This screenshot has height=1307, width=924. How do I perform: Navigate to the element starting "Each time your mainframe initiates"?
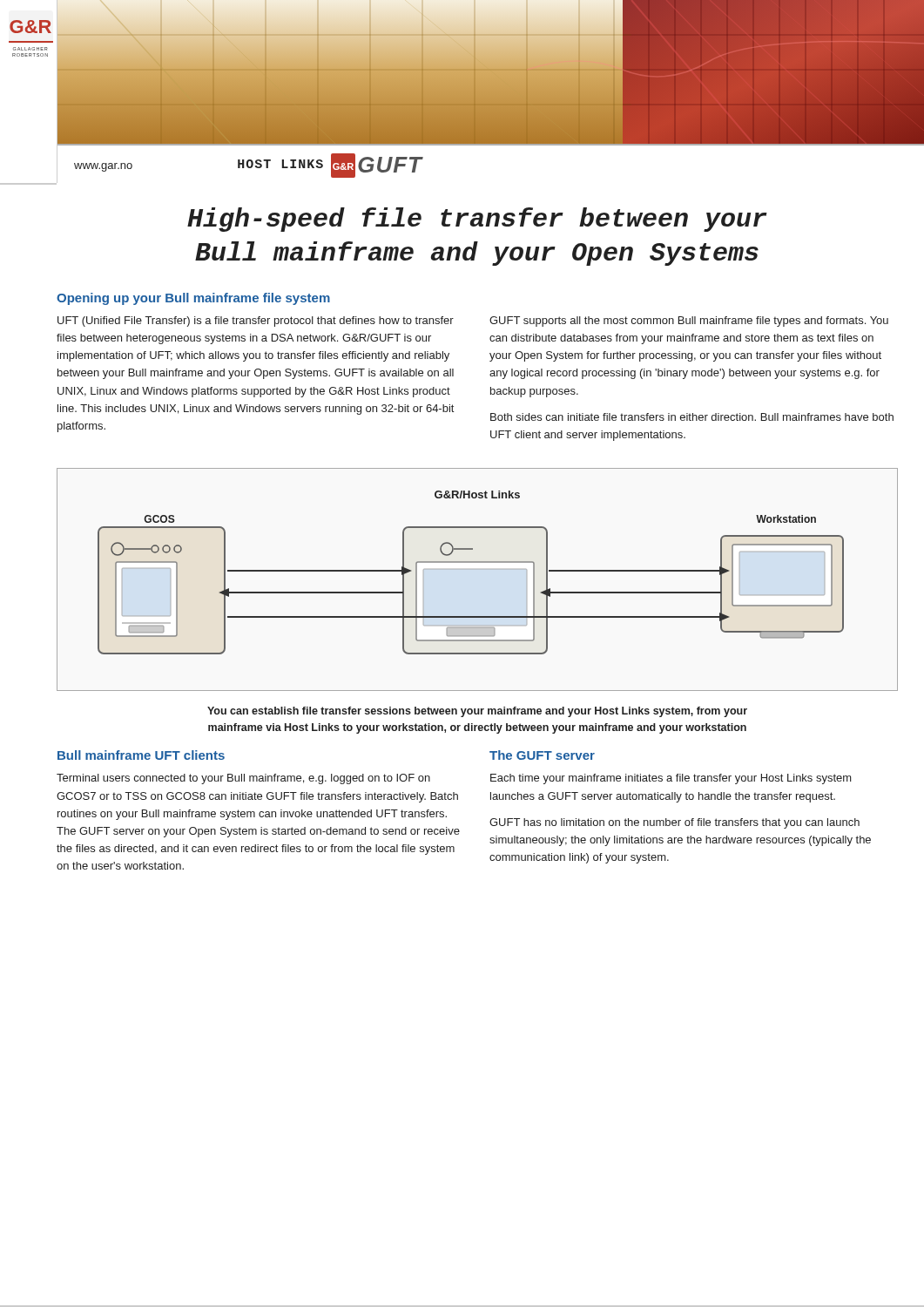(671, 787)
